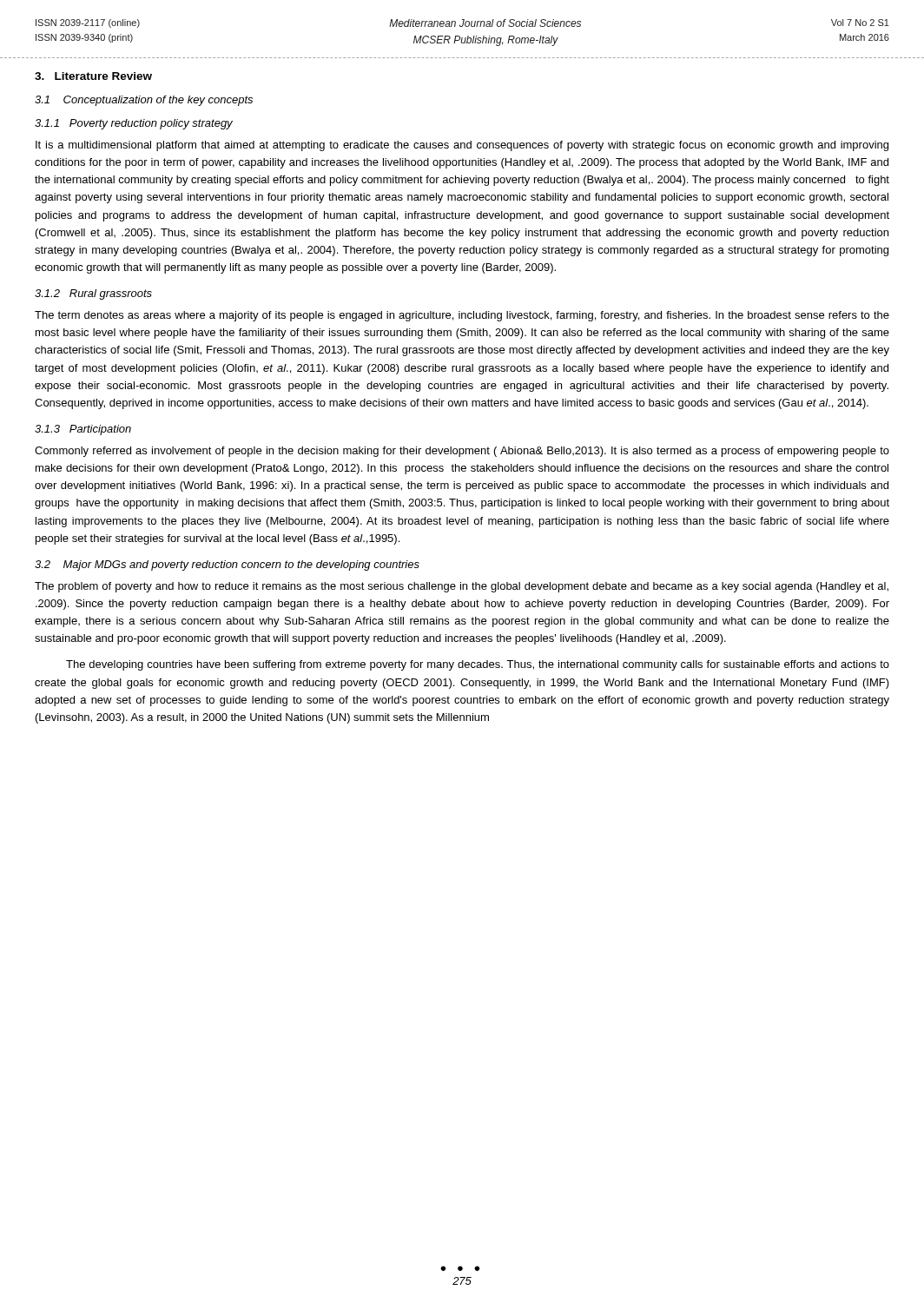
Task: Find the section header that reads "3.1.3 Participation"
Action: point(83,429)
